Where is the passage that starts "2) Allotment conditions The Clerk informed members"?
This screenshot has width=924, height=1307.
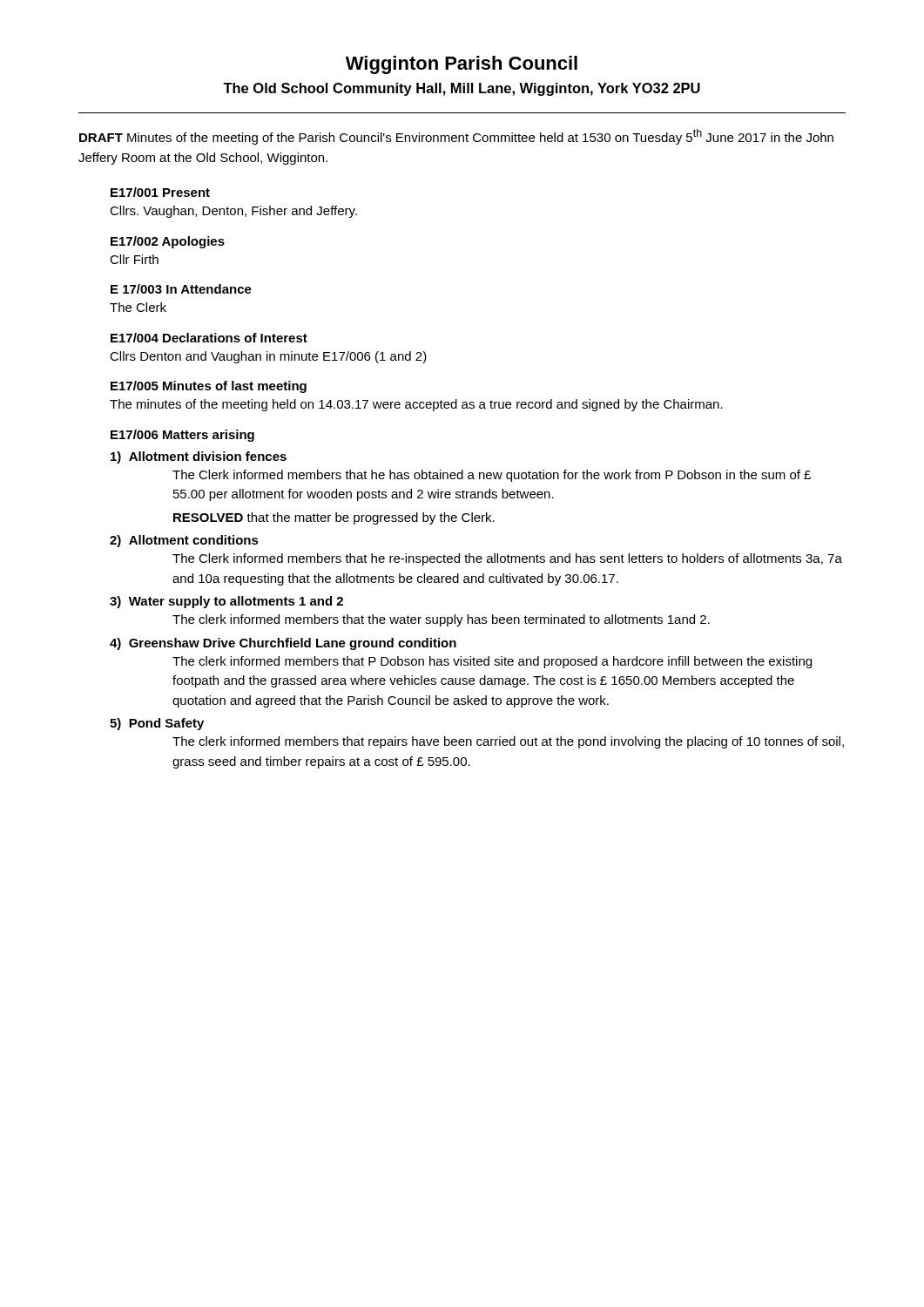[x=478, y=560]
